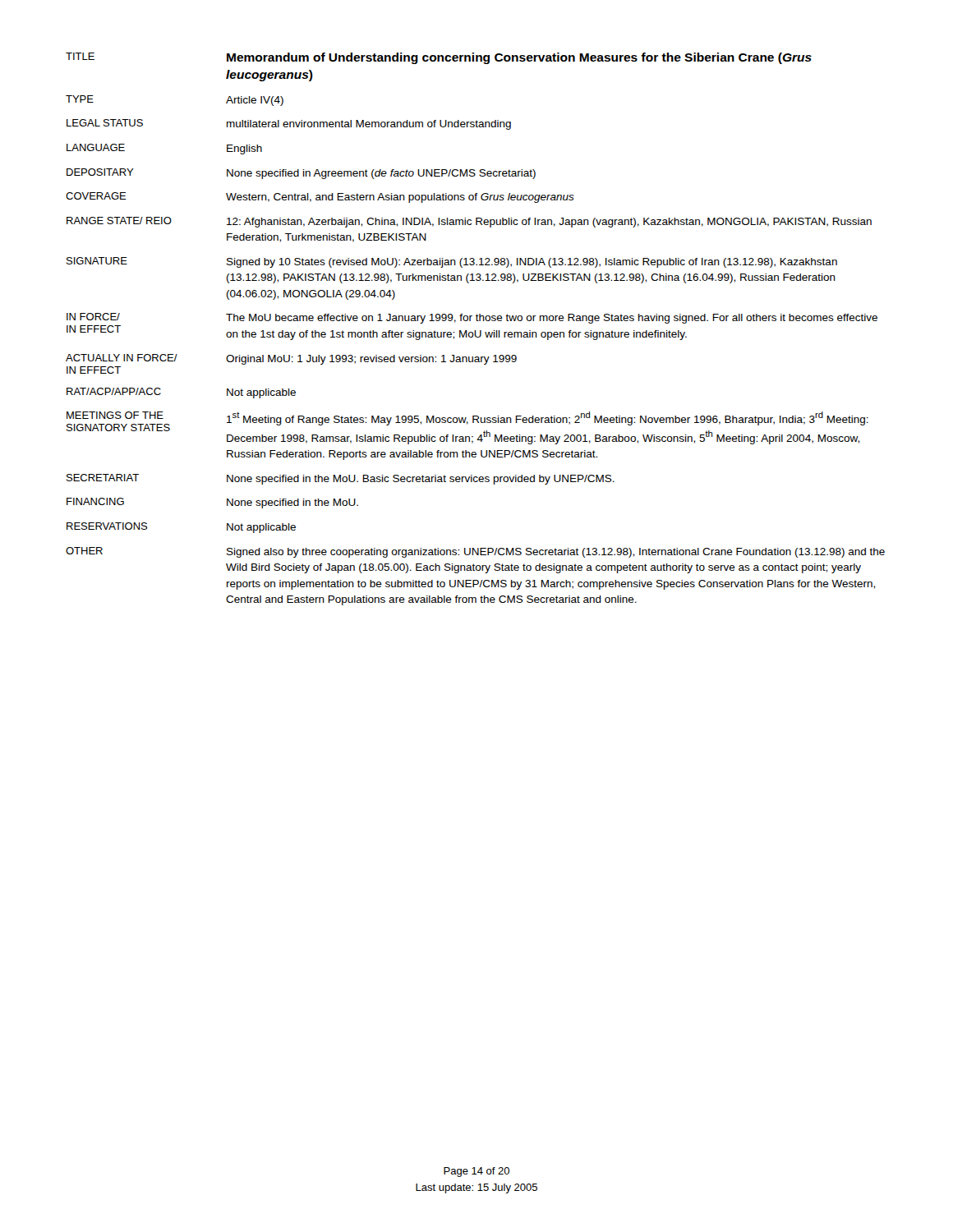Locate the text block starting "Signed also by three"
Screen dimensions: 1232x953
556,575
